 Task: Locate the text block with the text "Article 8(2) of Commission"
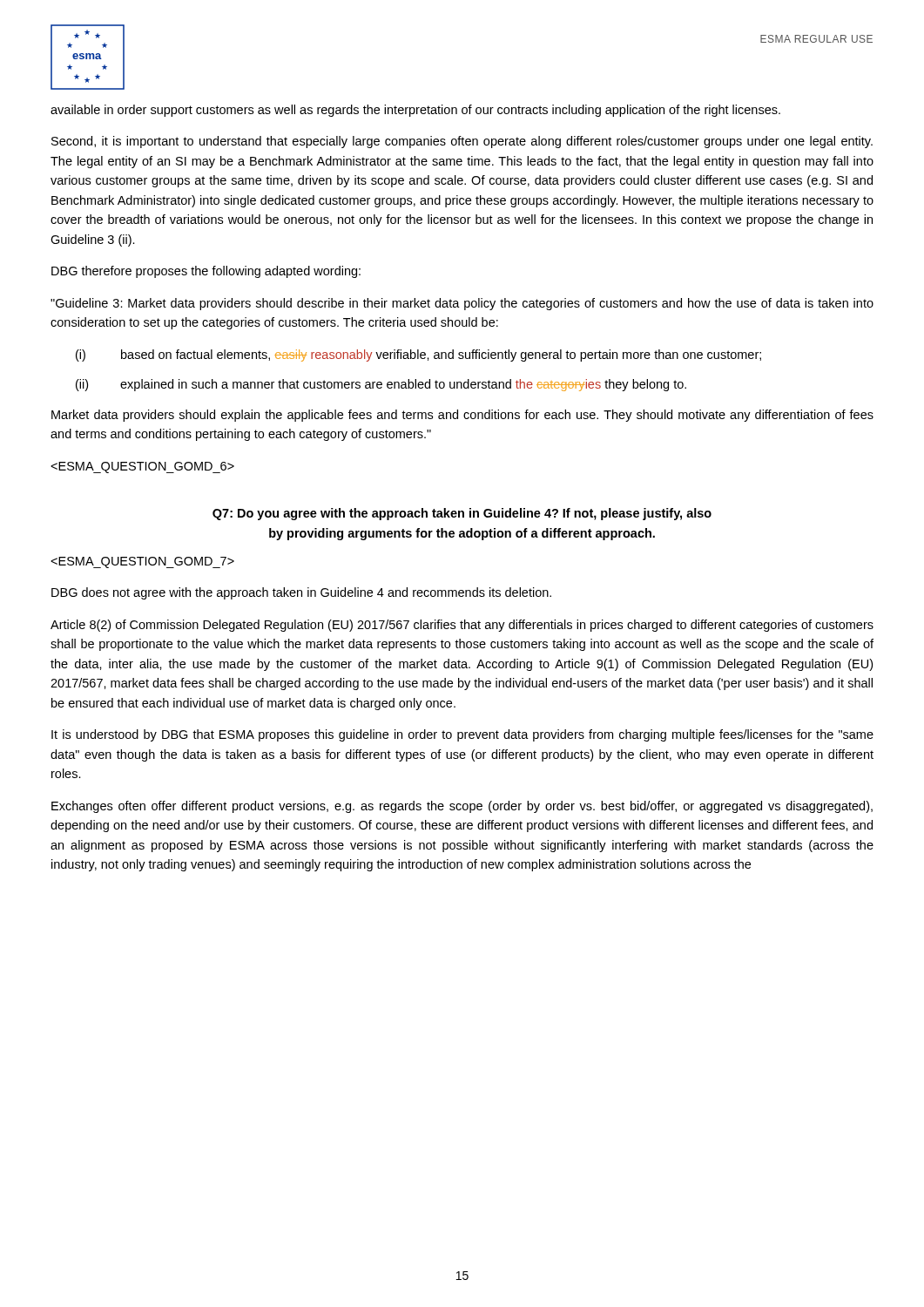[x=462, y=664]
